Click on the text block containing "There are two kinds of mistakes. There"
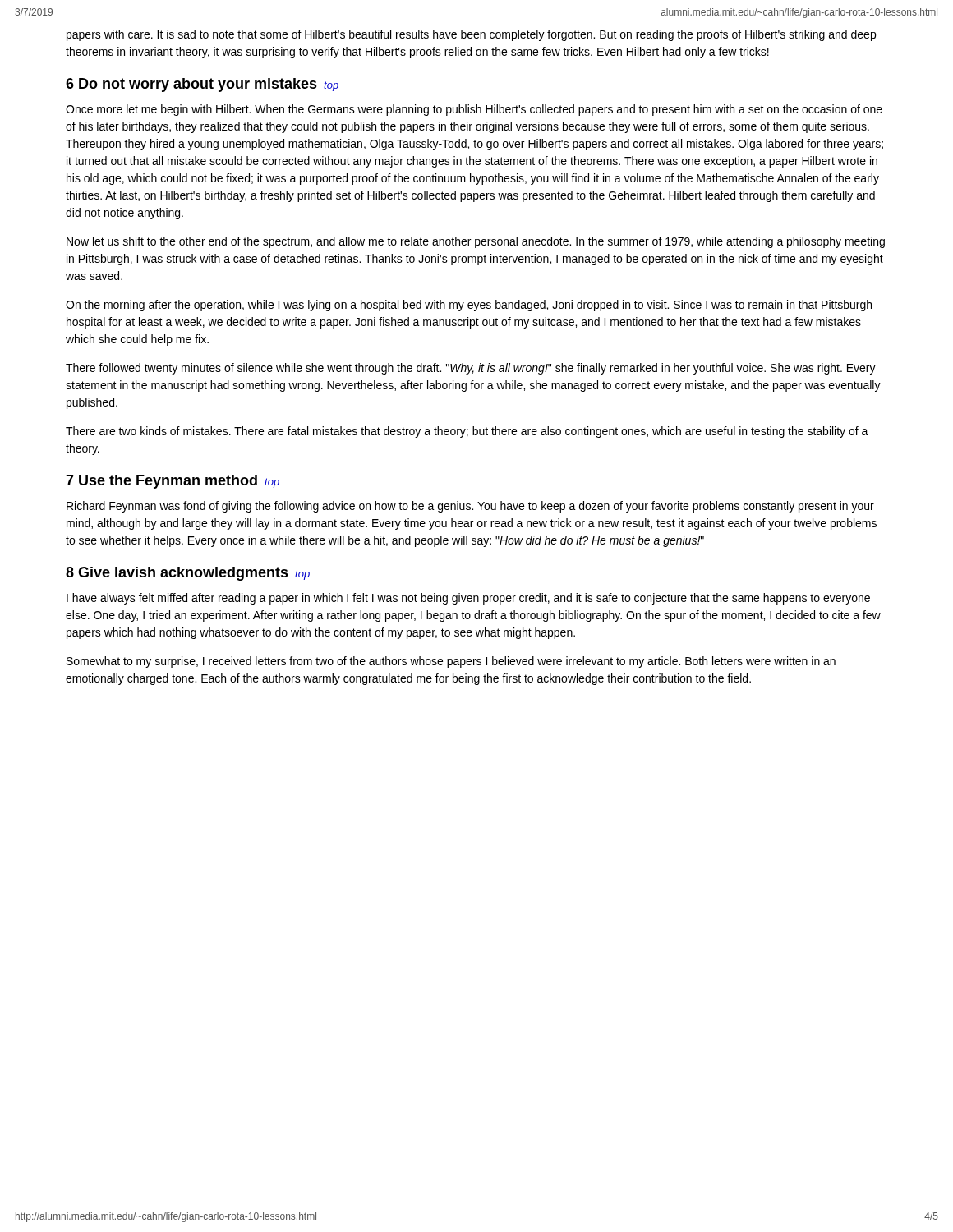The height and width of the screenshot is (1232, 953). coord(476,440)
